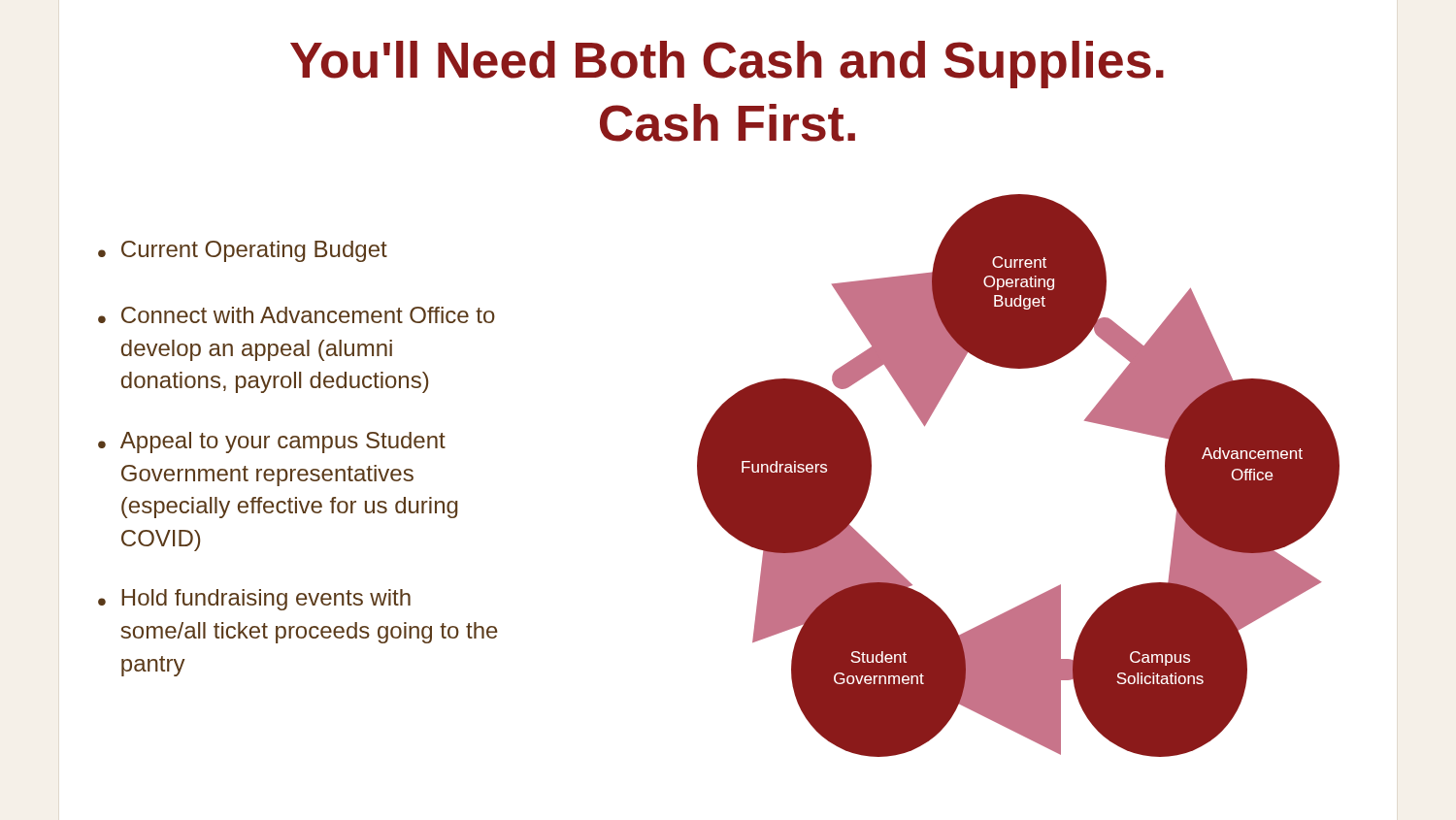Navigate to the element starting "You'll Need Both Cash and Supplies.Cash First."
Screen dimensions: 820x1456
pyautogui.click(x=728, y=92)
